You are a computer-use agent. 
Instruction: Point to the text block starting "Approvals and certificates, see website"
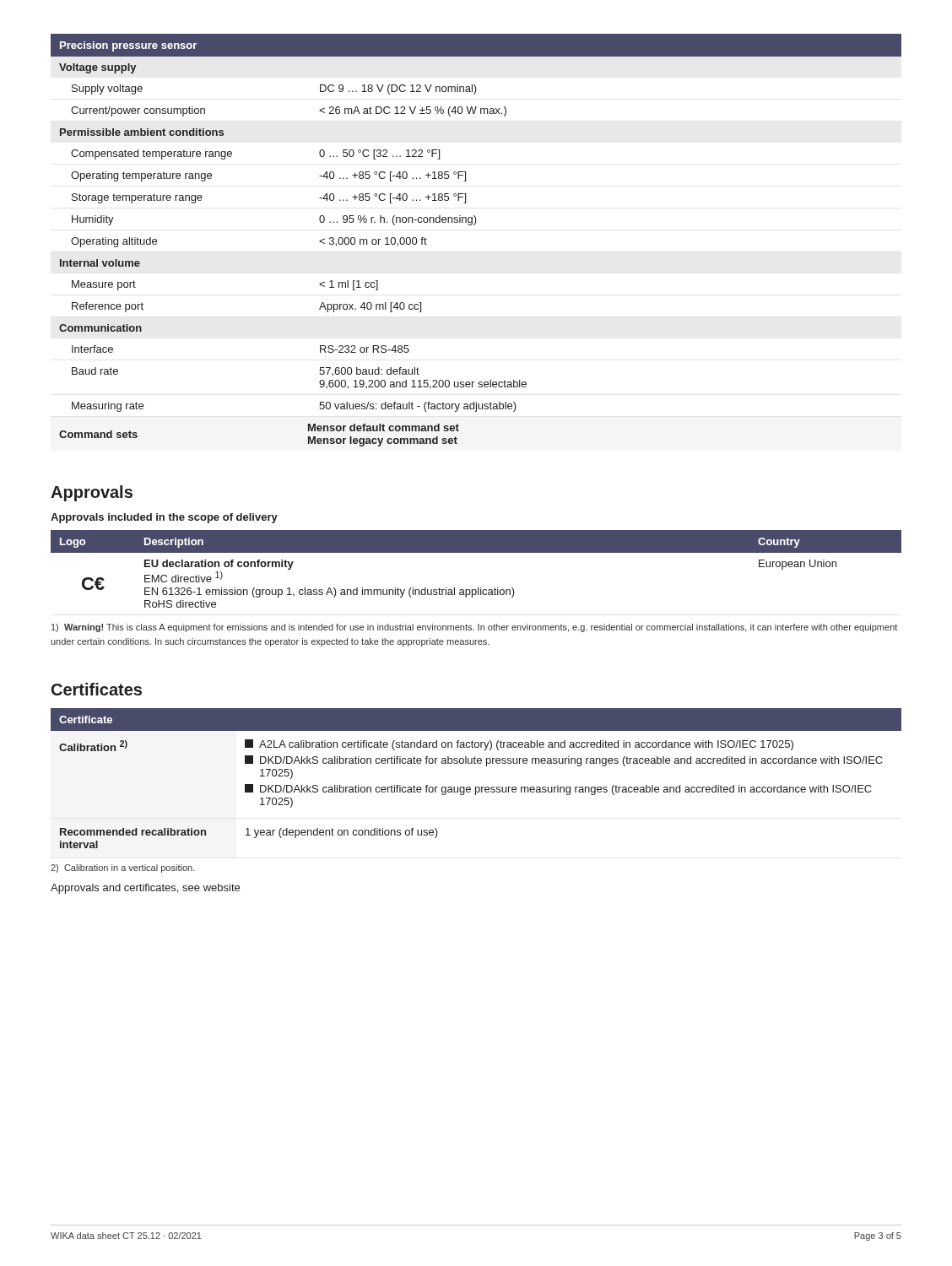tap(145, 888)
